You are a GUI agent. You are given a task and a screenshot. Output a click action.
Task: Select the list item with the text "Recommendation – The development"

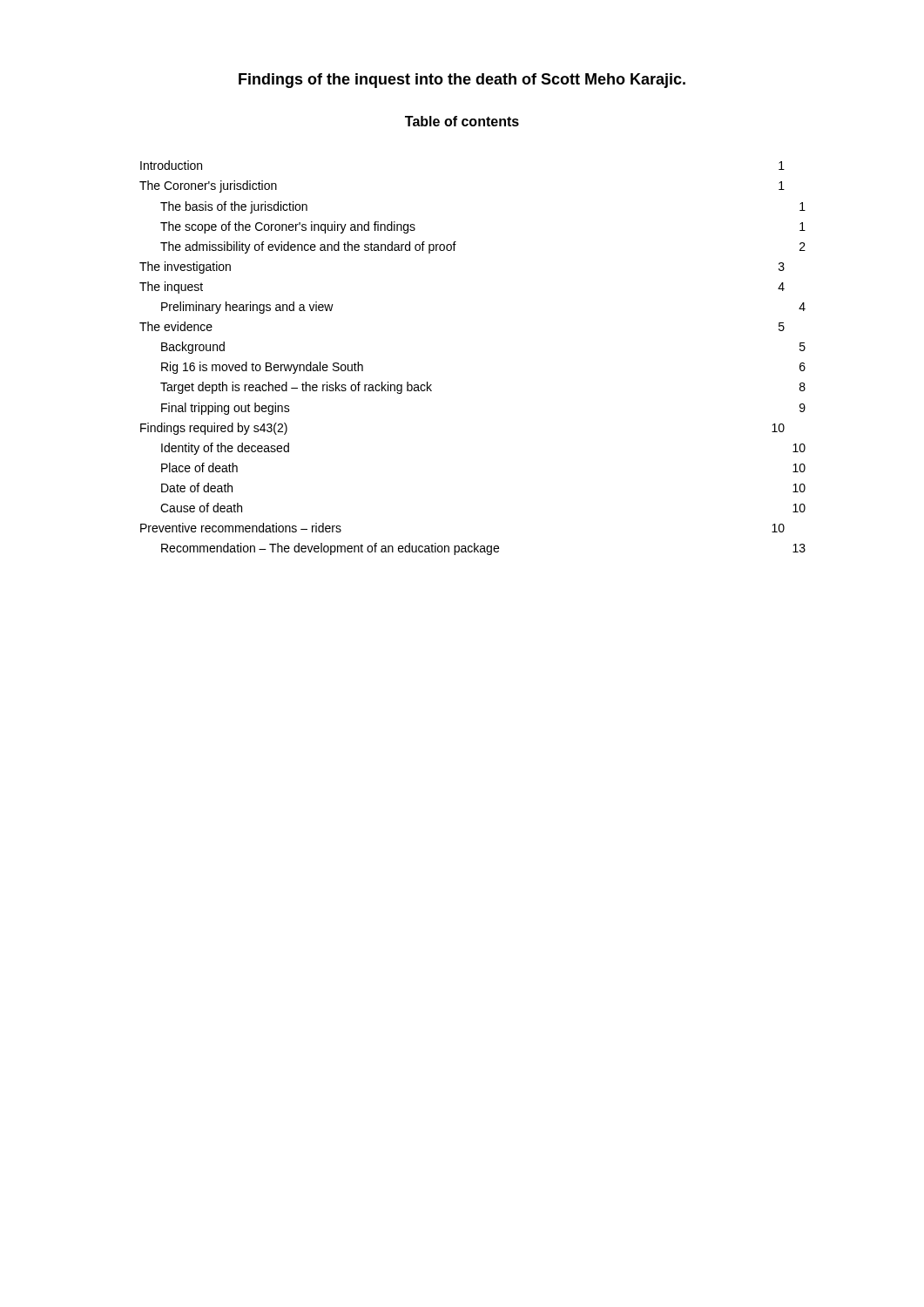(x=483, y=549)
